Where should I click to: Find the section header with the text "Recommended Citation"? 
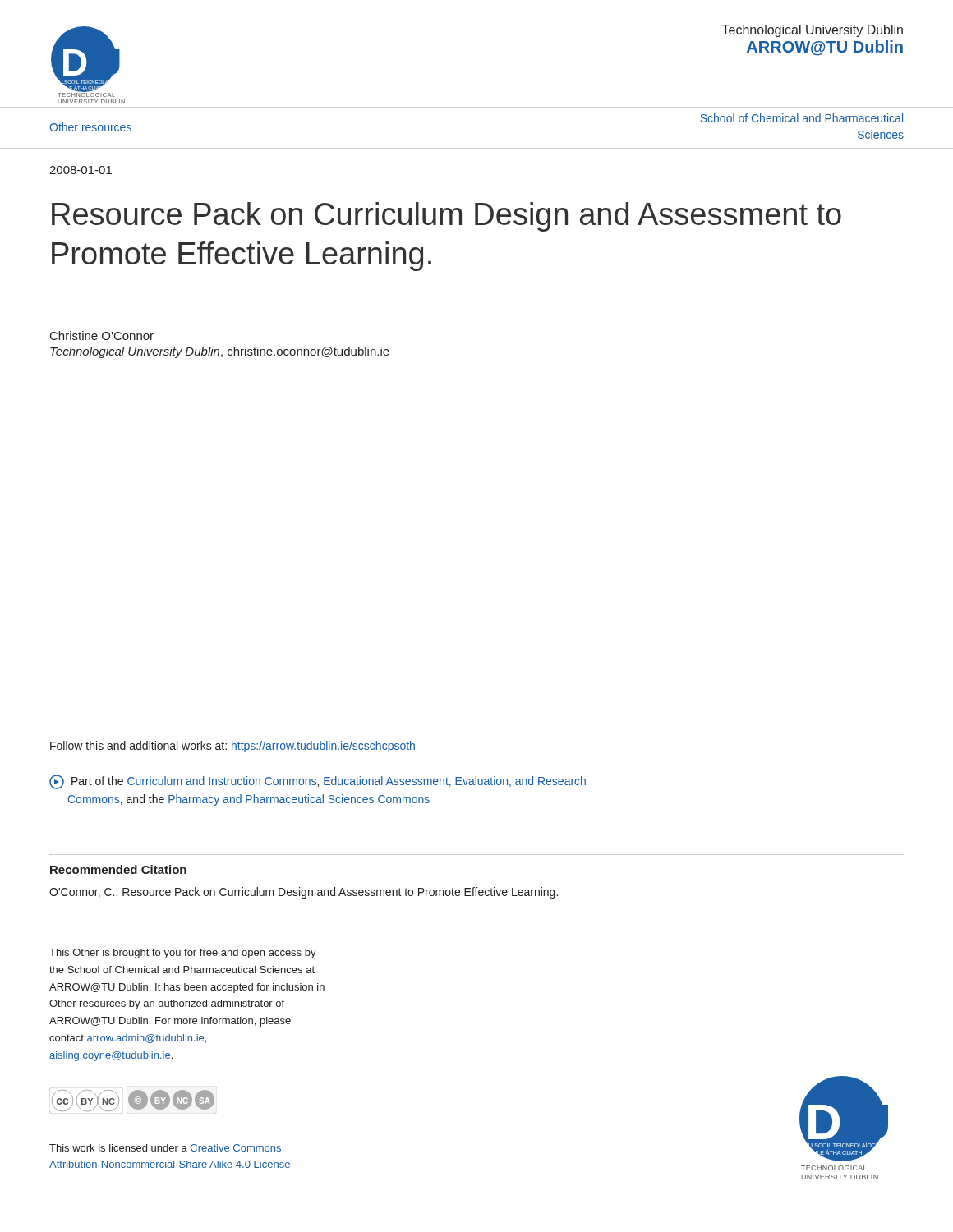coord(118,869)
